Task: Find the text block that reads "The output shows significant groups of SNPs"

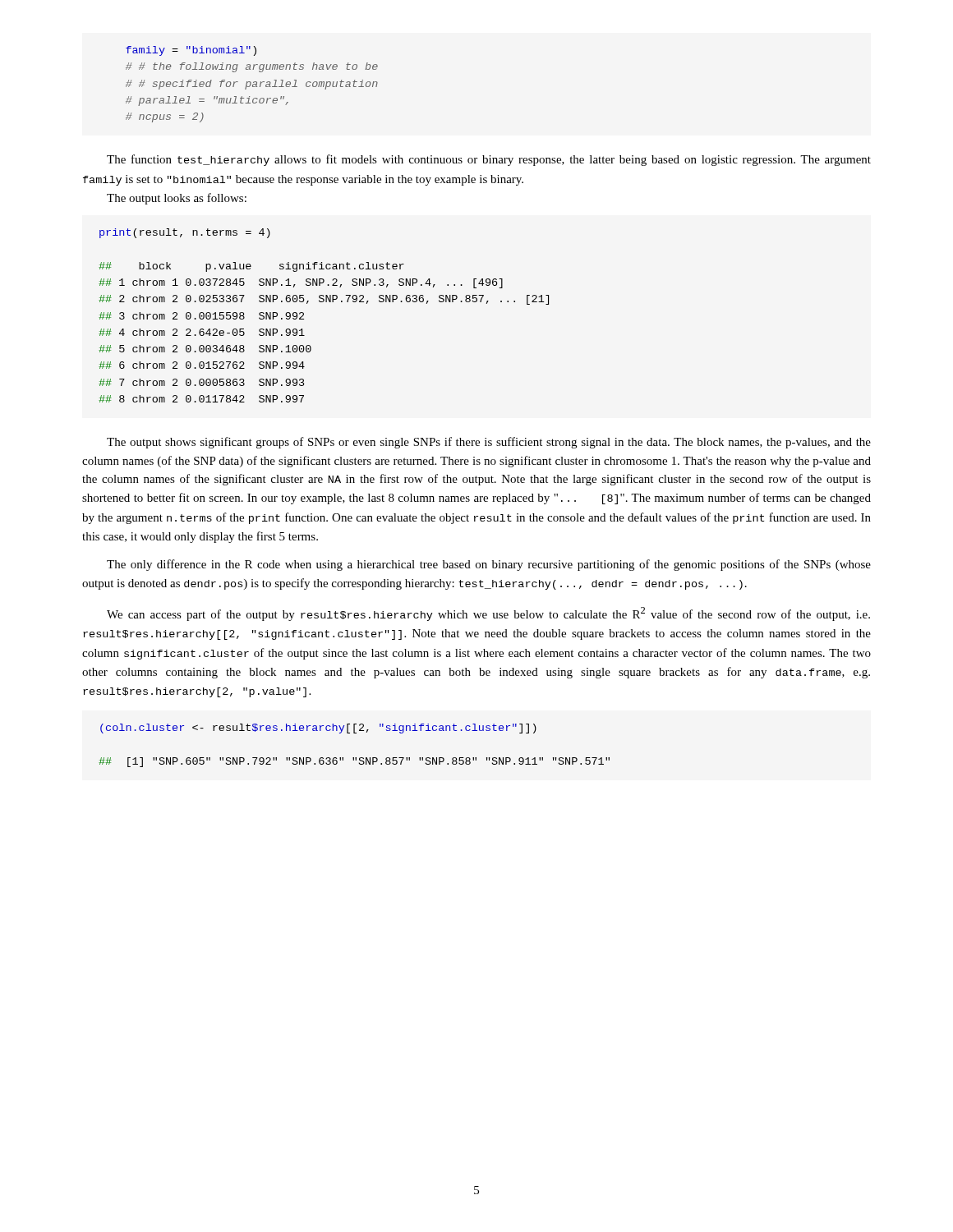Action: 476,489
